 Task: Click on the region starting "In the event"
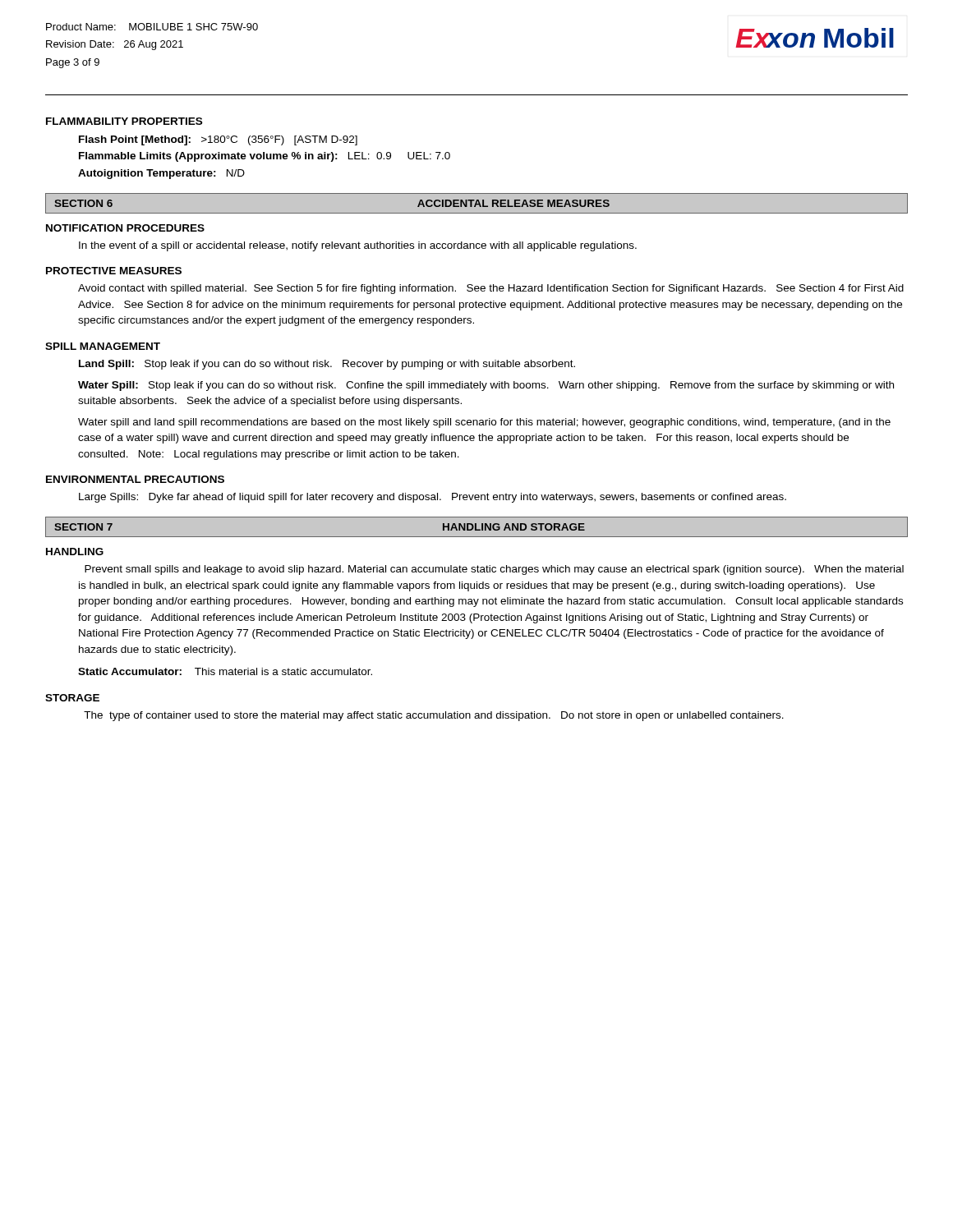click(x=358, y=245)
